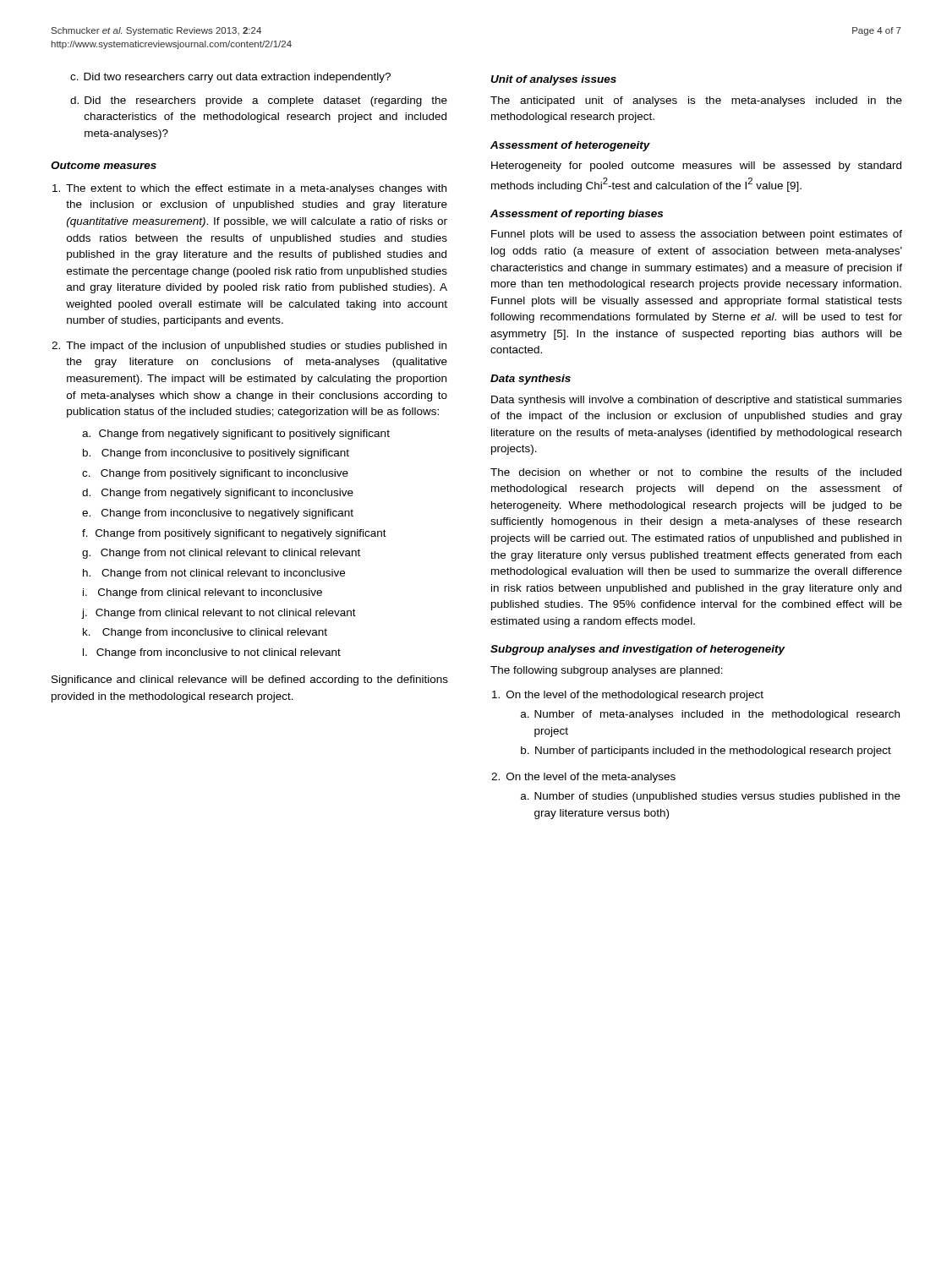This screenshot has height=1268, width=952.
Task: Click on the text block containing "Data synthesis will involve a"
Action: tap(696, 424)
